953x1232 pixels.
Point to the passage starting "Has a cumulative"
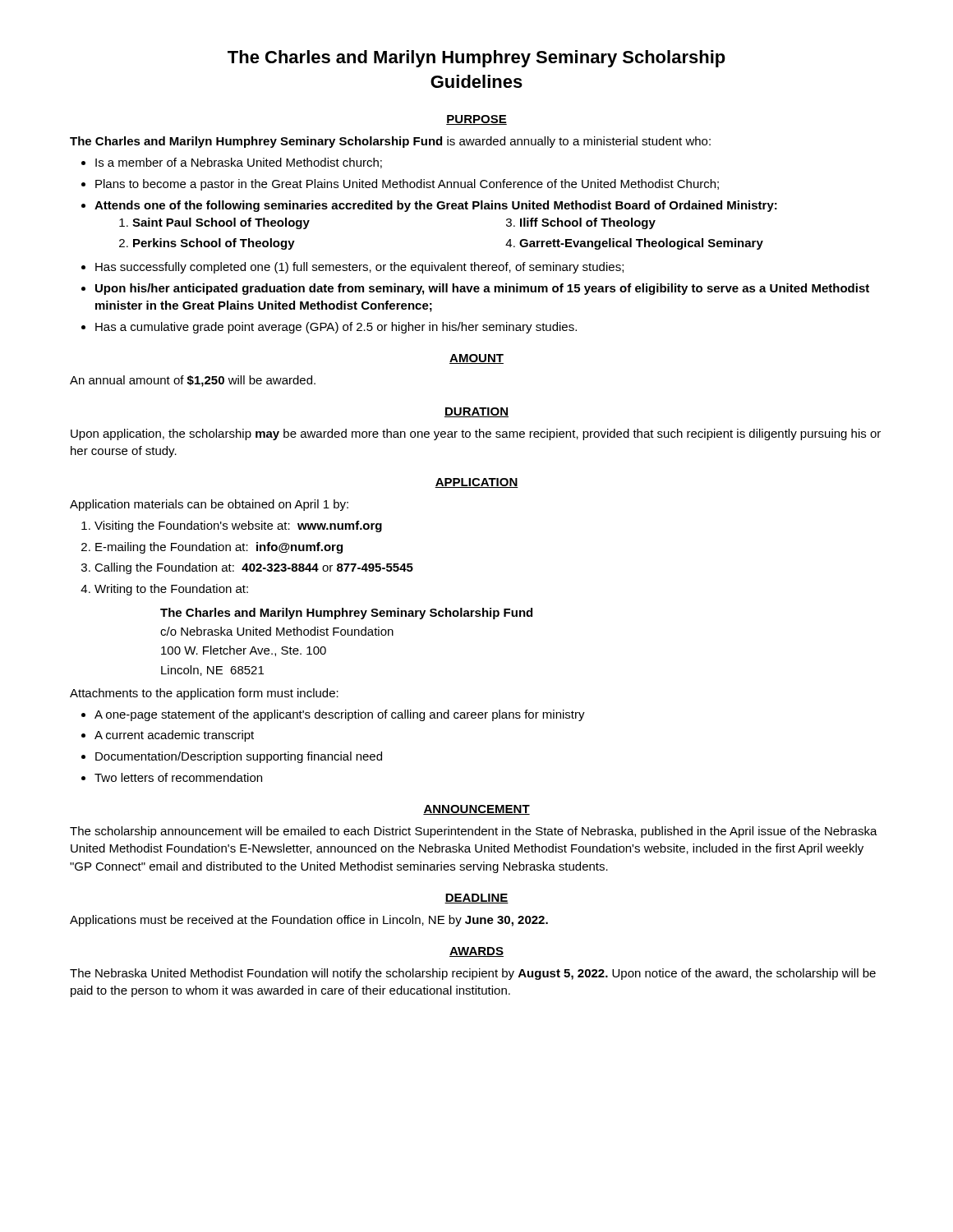[489, 327]
